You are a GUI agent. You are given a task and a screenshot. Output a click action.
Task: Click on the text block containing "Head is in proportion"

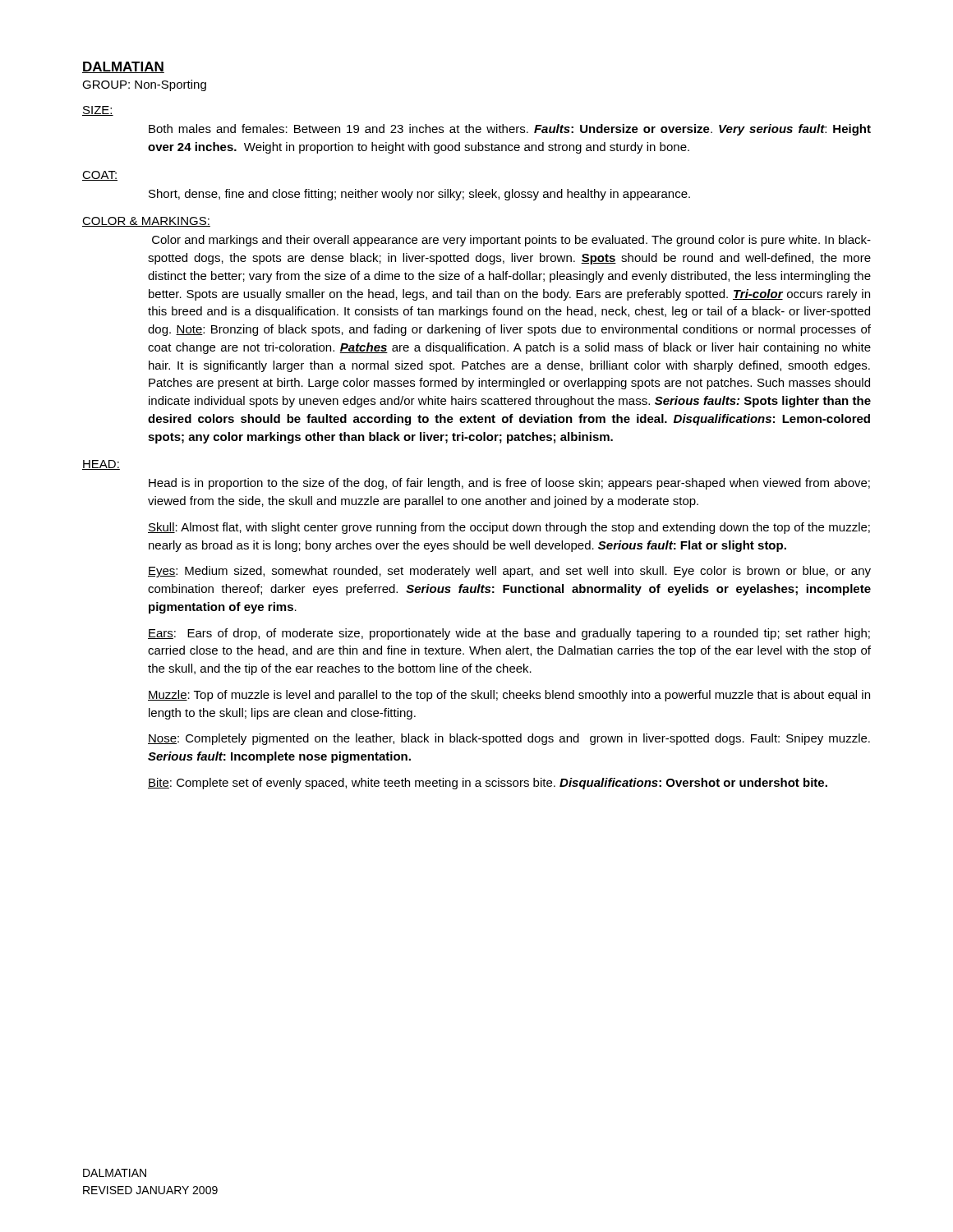tap(509, 492)
